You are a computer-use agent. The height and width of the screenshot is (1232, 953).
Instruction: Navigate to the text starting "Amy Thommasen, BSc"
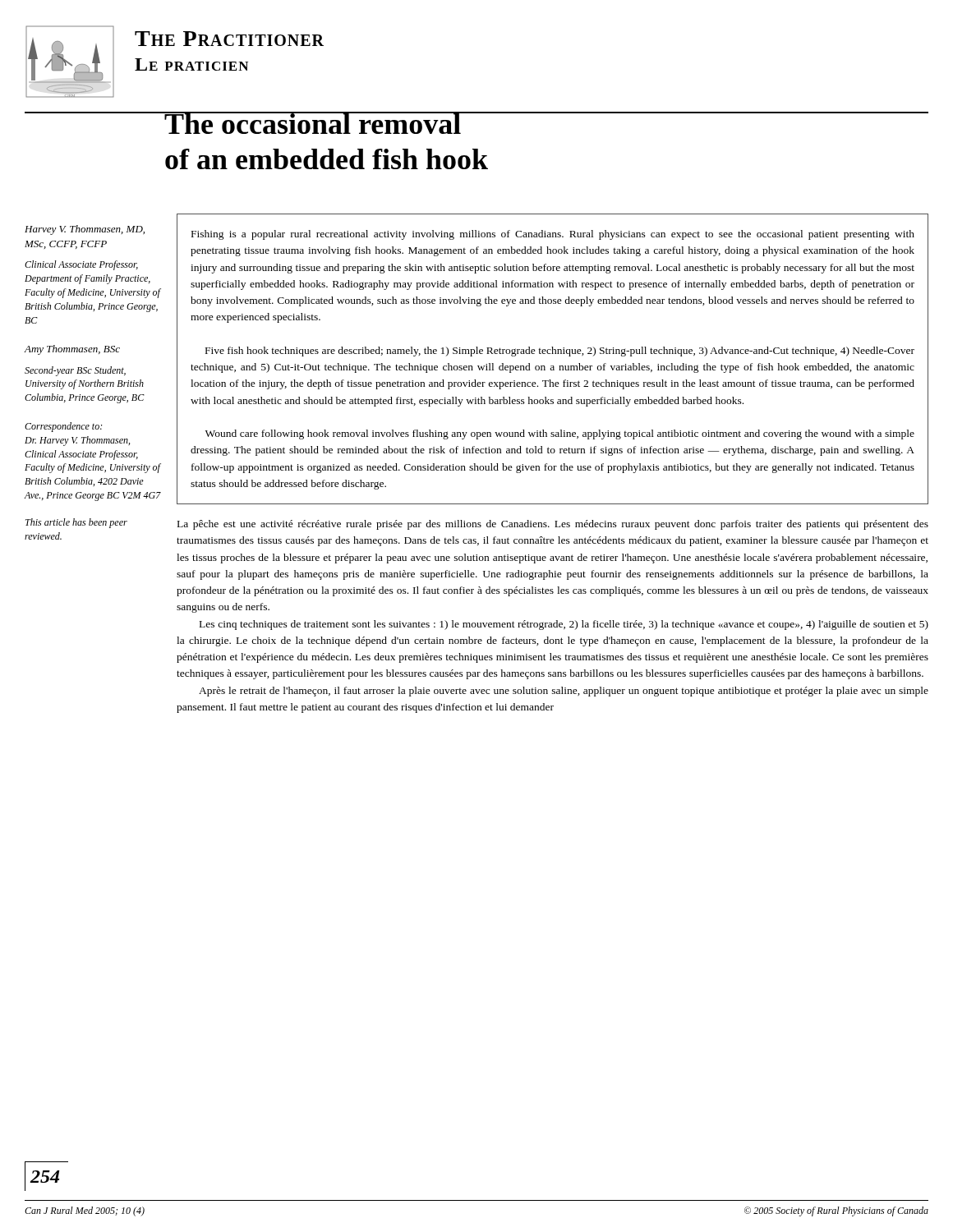[72, 349]
